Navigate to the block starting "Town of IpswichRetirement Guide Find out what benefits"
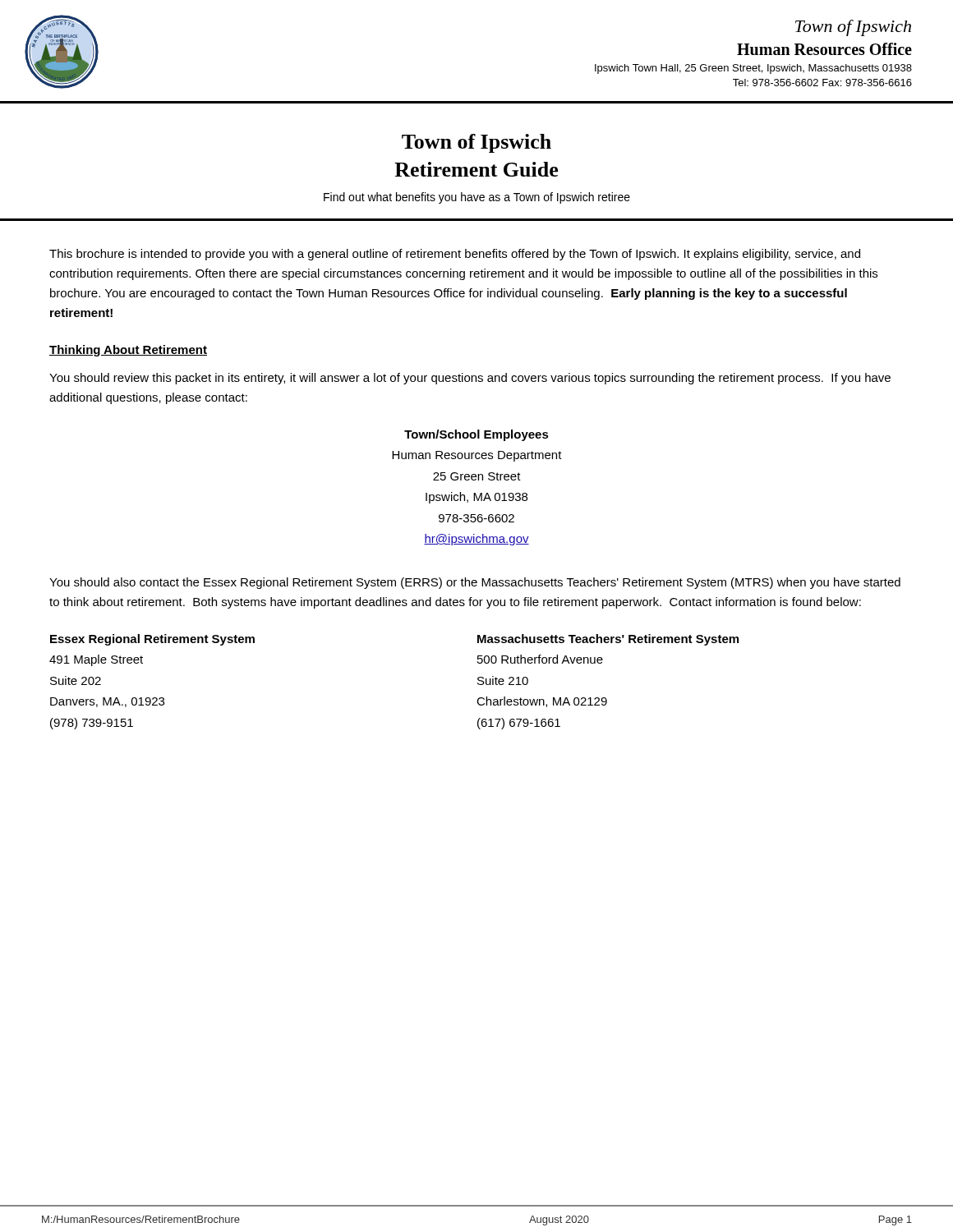Viewport: 953px width, 1232px height. click(476, 166)
